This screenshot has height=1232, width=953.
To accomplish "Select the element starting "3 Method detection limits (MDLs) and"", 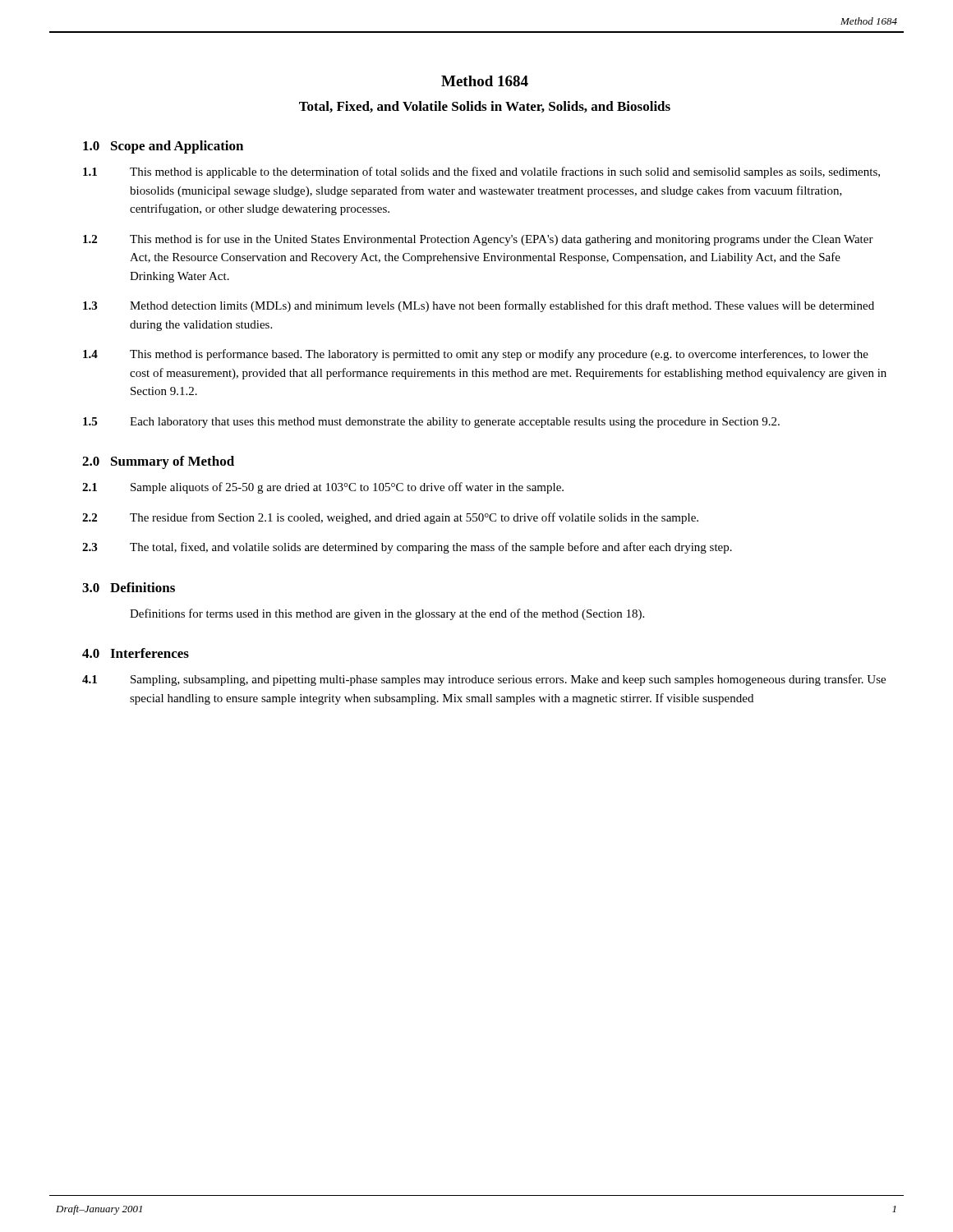I will [x=485, y=315].
